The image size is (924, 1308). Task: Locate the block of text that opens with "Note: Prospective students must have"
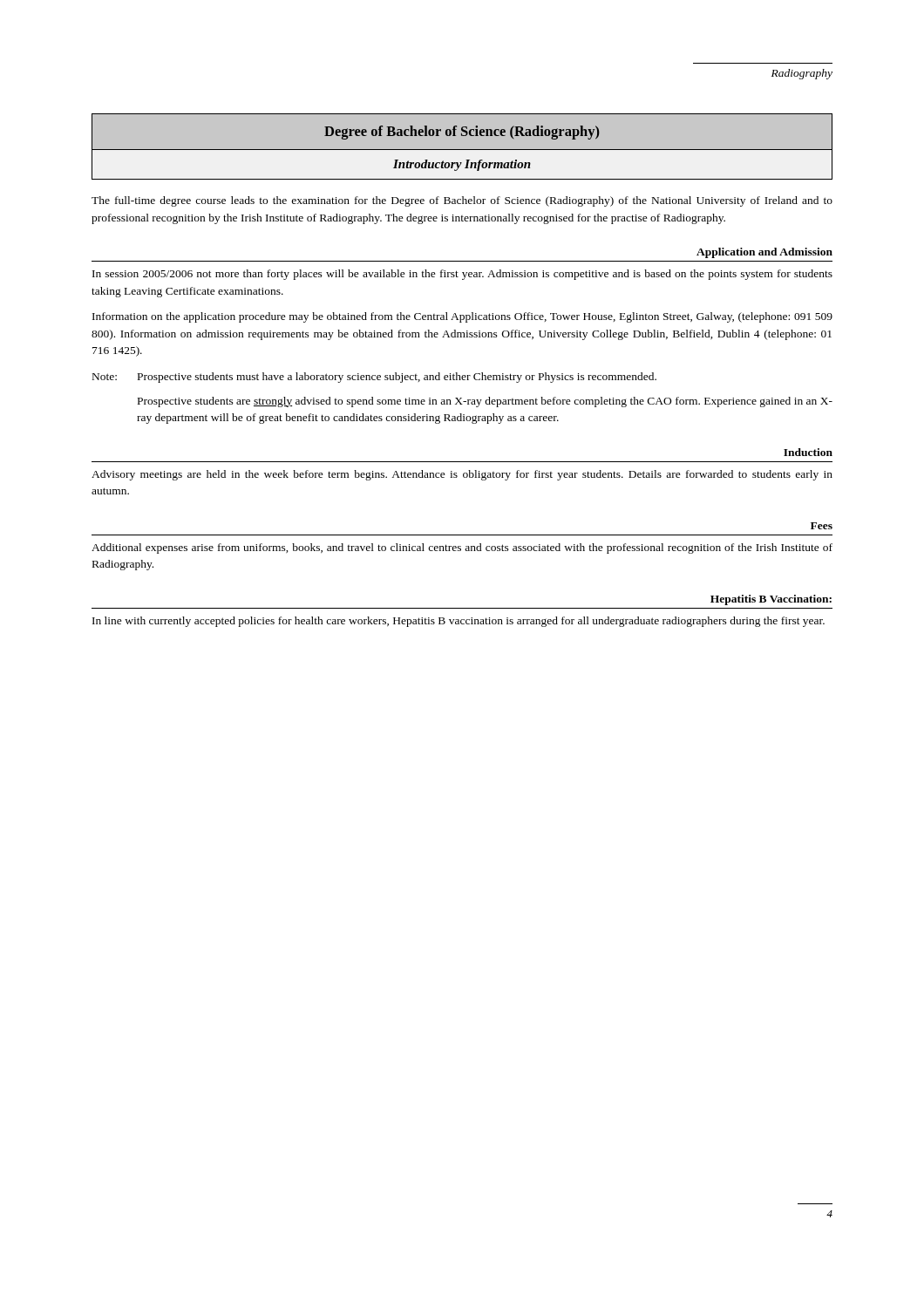coord(462,376)
